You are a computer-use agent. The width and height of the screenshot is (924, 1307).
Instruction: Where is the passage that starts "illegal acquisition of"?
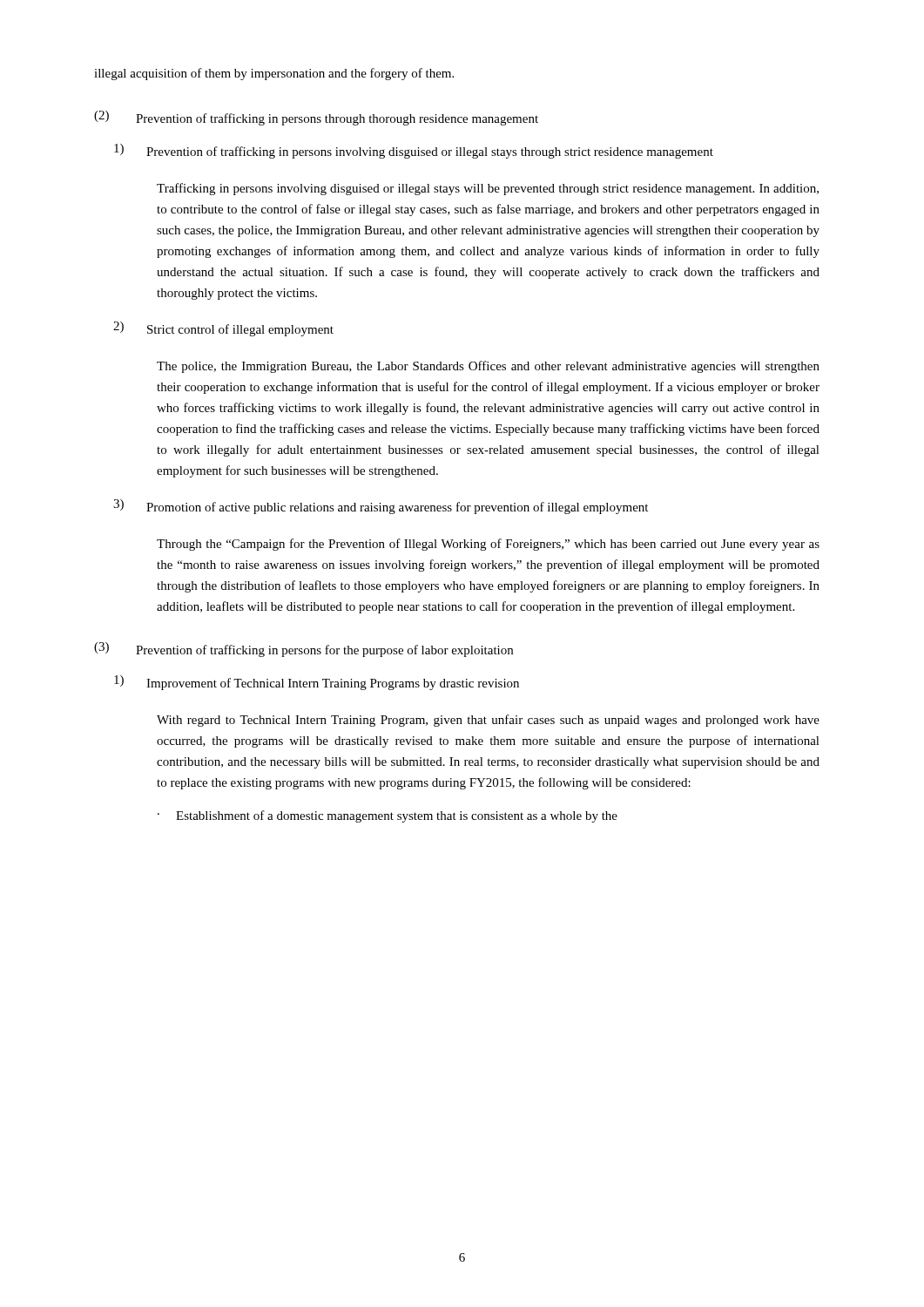pyautogui.click(x=274, y=73)
